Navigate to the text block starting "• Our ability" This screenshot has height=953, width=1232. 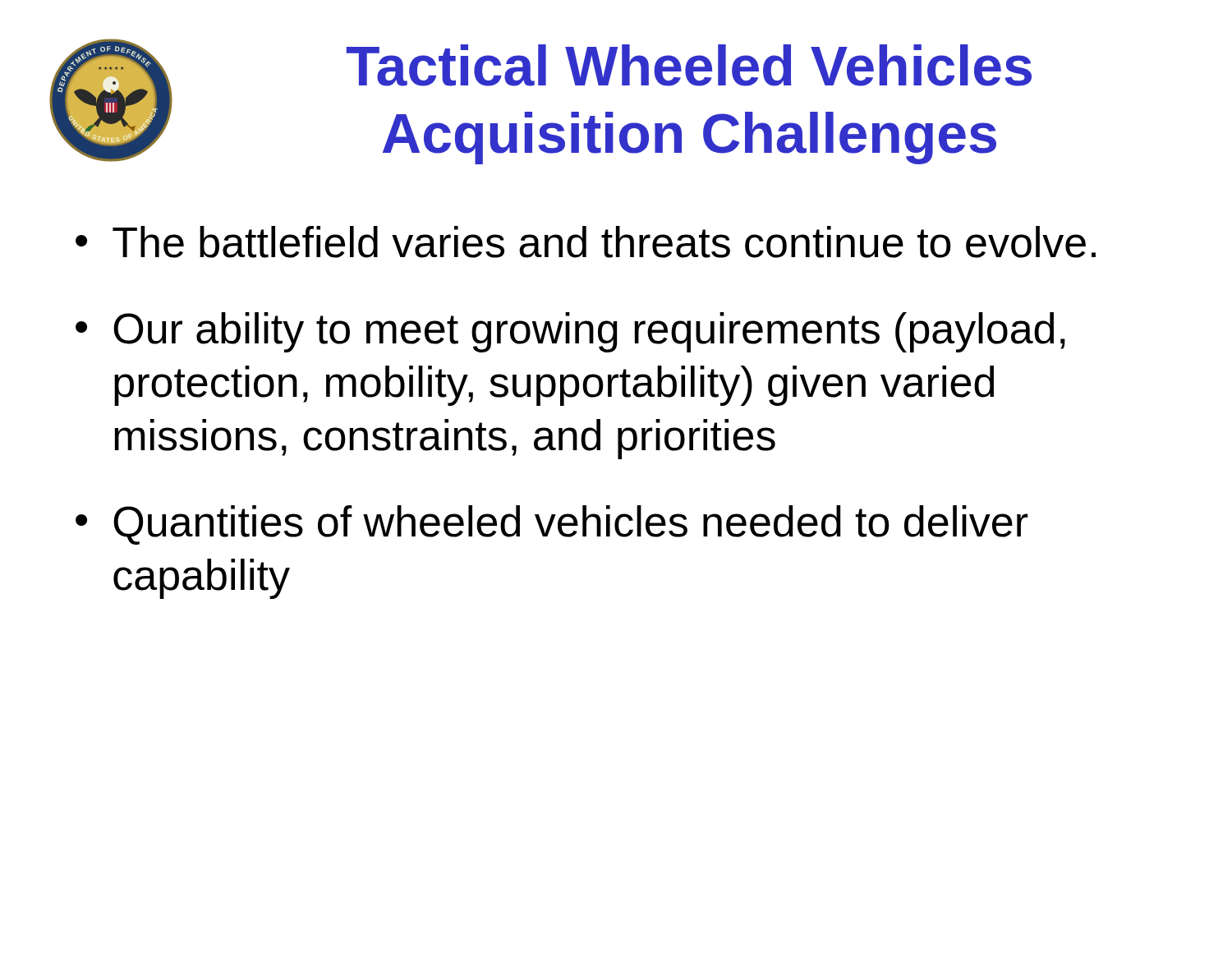pos(616,383)
